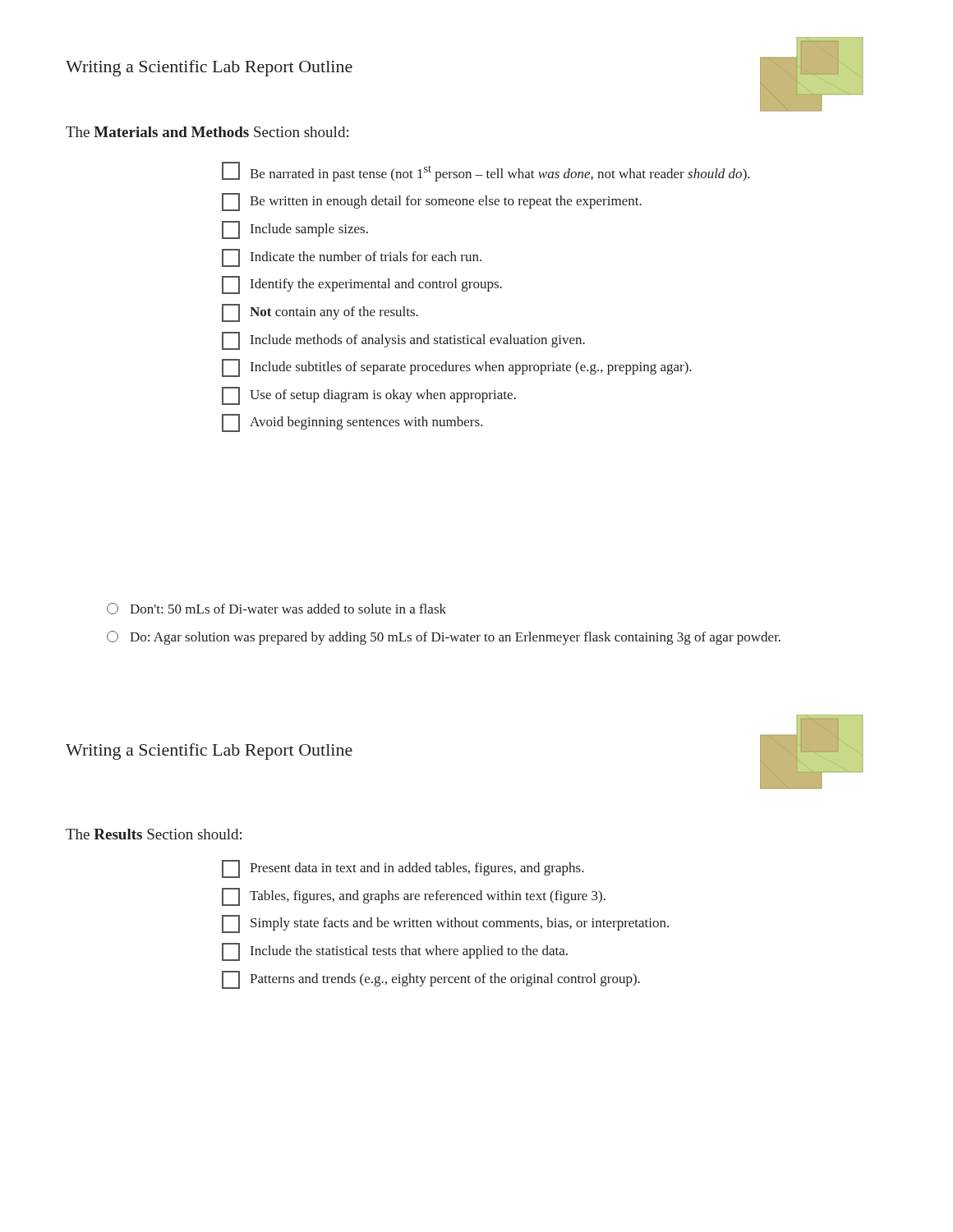Select the list item that reads "Tables, figures, and graphs"
Screen dimensions: 1232x953
tap(414, 896)
